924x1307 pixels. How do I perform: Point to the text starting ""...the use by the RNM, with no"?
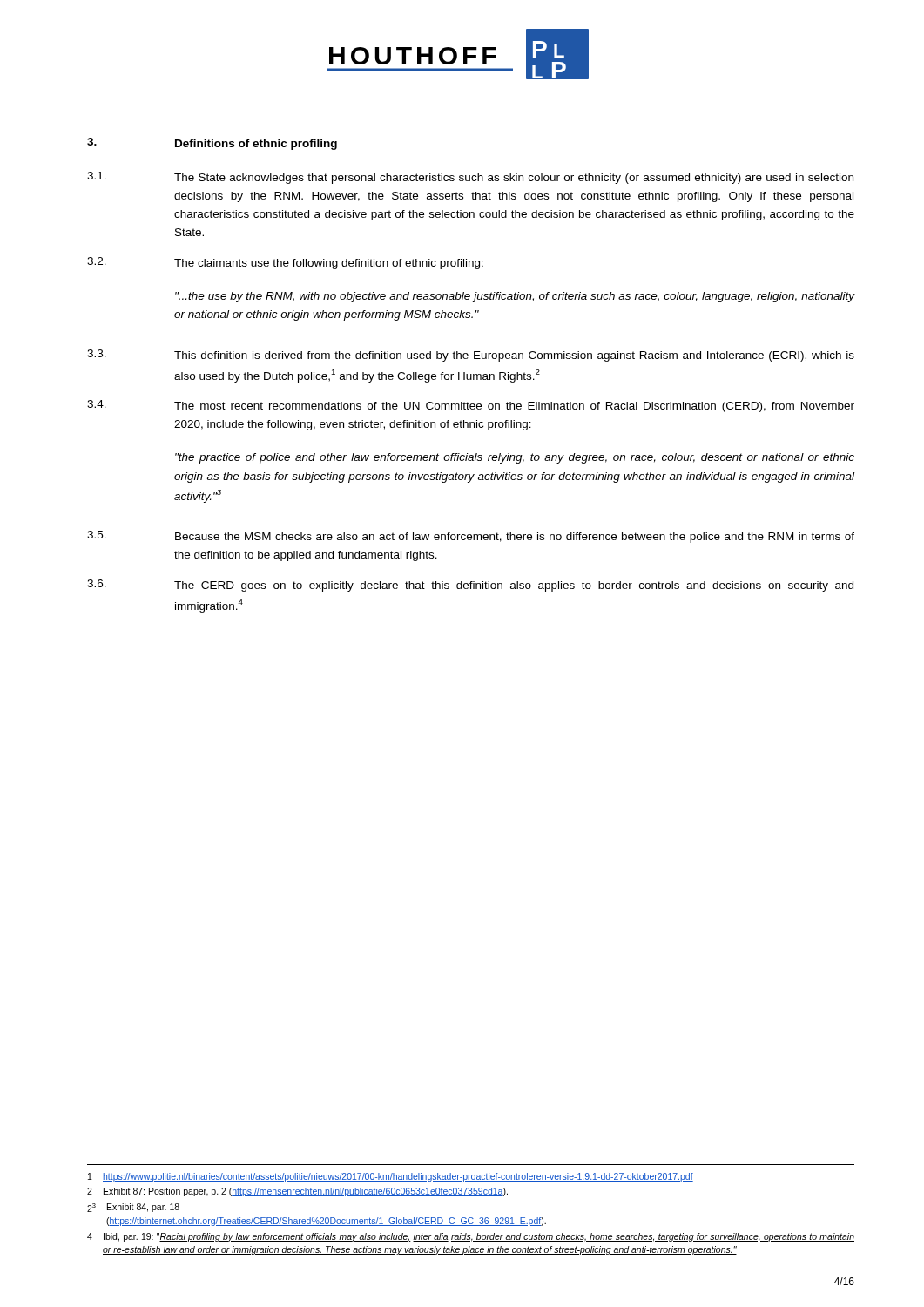point(471,305)
